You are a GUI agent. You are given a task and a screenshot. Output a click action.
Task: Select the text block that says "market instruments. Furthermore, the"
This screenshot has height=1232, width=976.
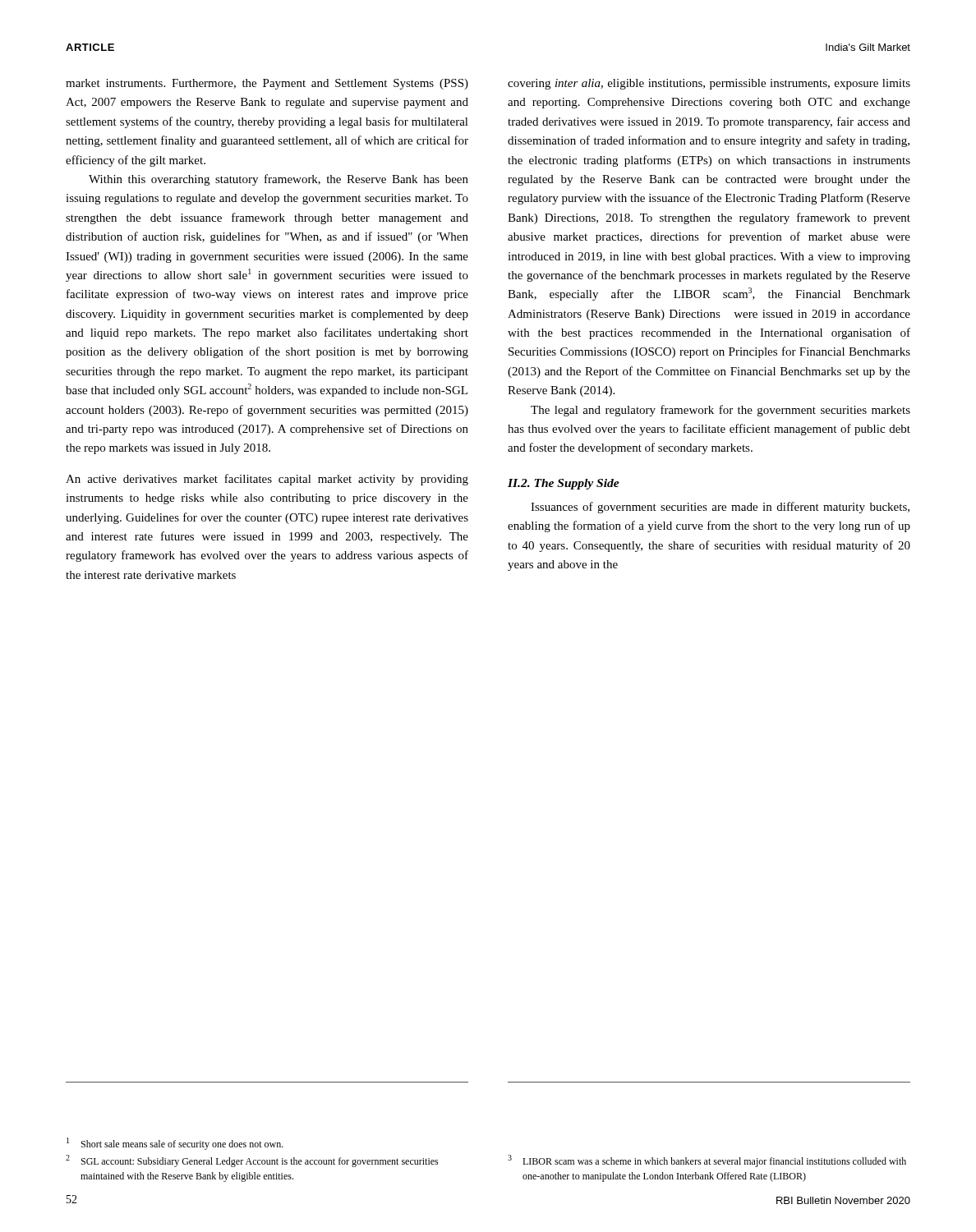(267, 329)
